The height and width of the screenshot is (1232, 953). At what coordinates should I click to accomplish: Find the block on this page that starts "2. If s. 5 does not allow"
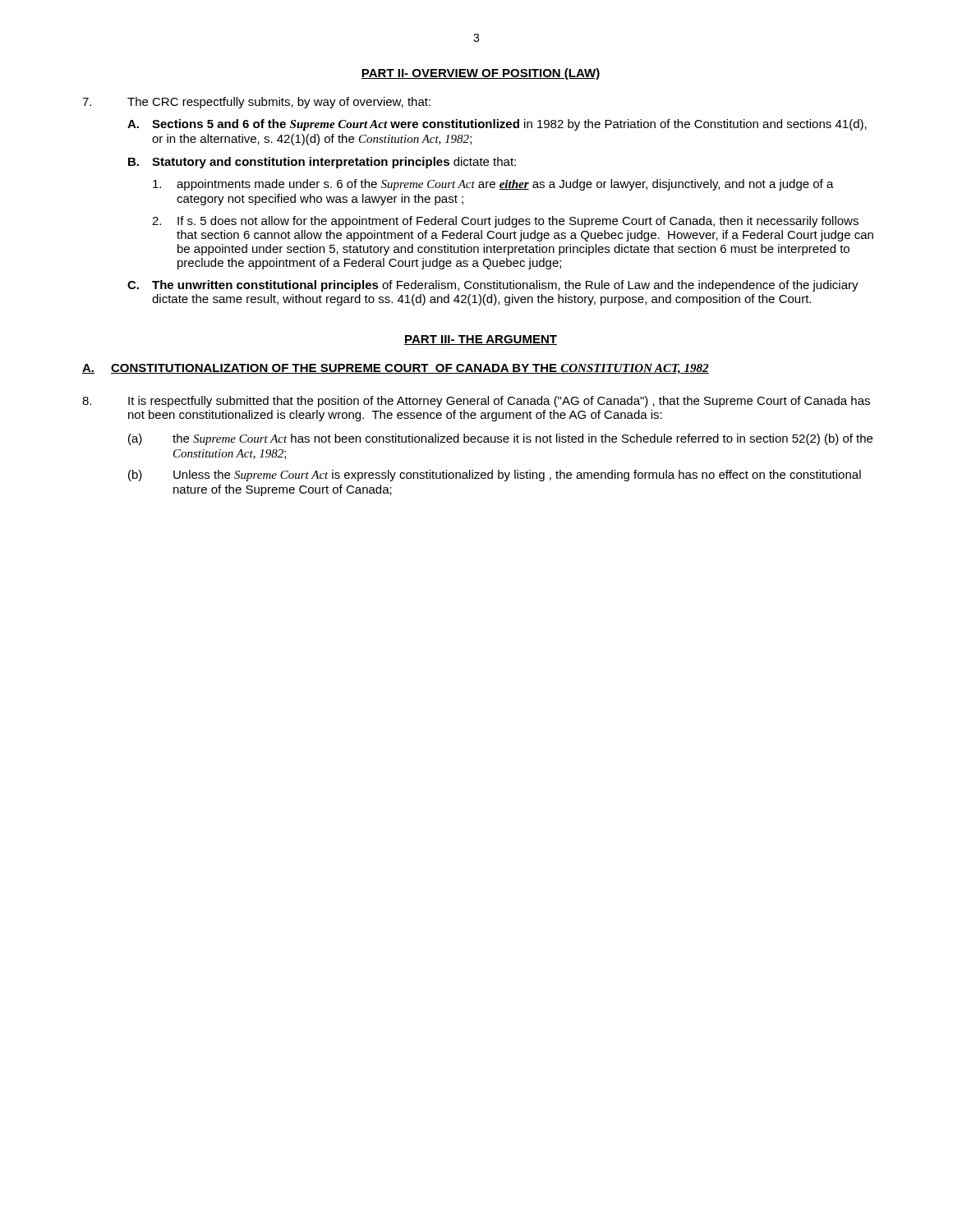(516, 241)
